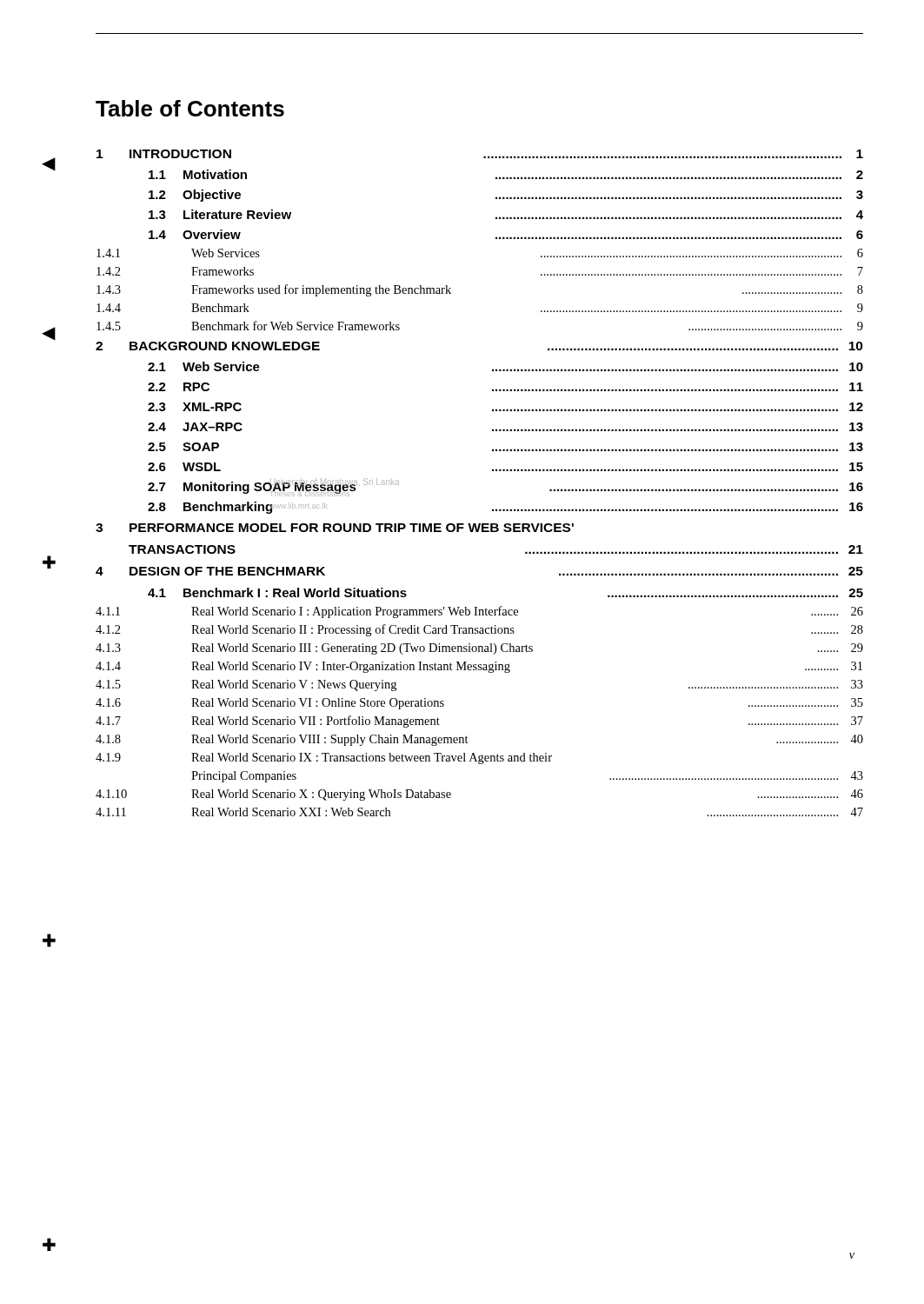Select the block starting "4.1.6 Real World Scenario"
The image size is (924, 1304).
point(108,704)
